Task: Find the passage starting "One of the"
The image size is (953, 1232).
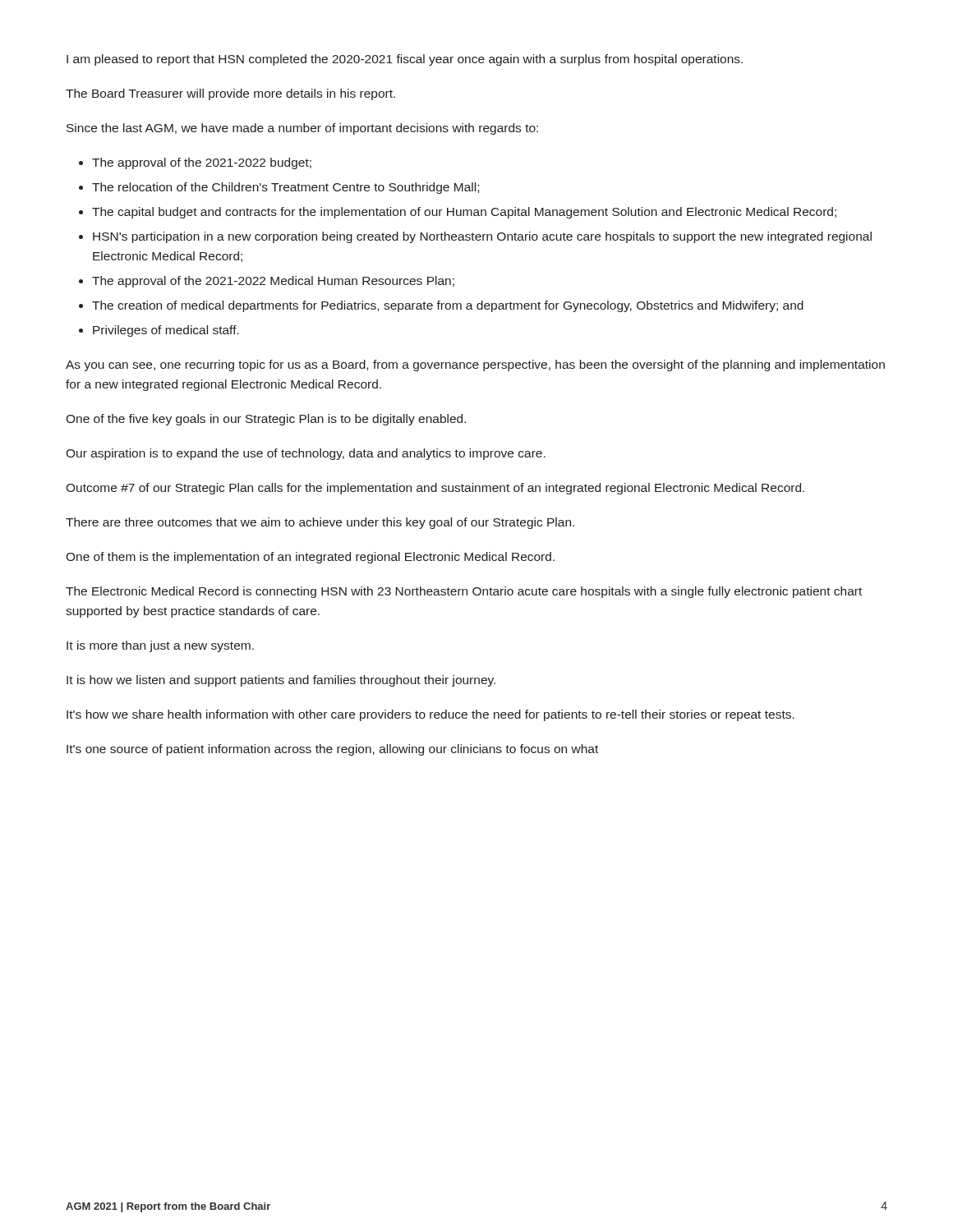Action: point(266,419)
